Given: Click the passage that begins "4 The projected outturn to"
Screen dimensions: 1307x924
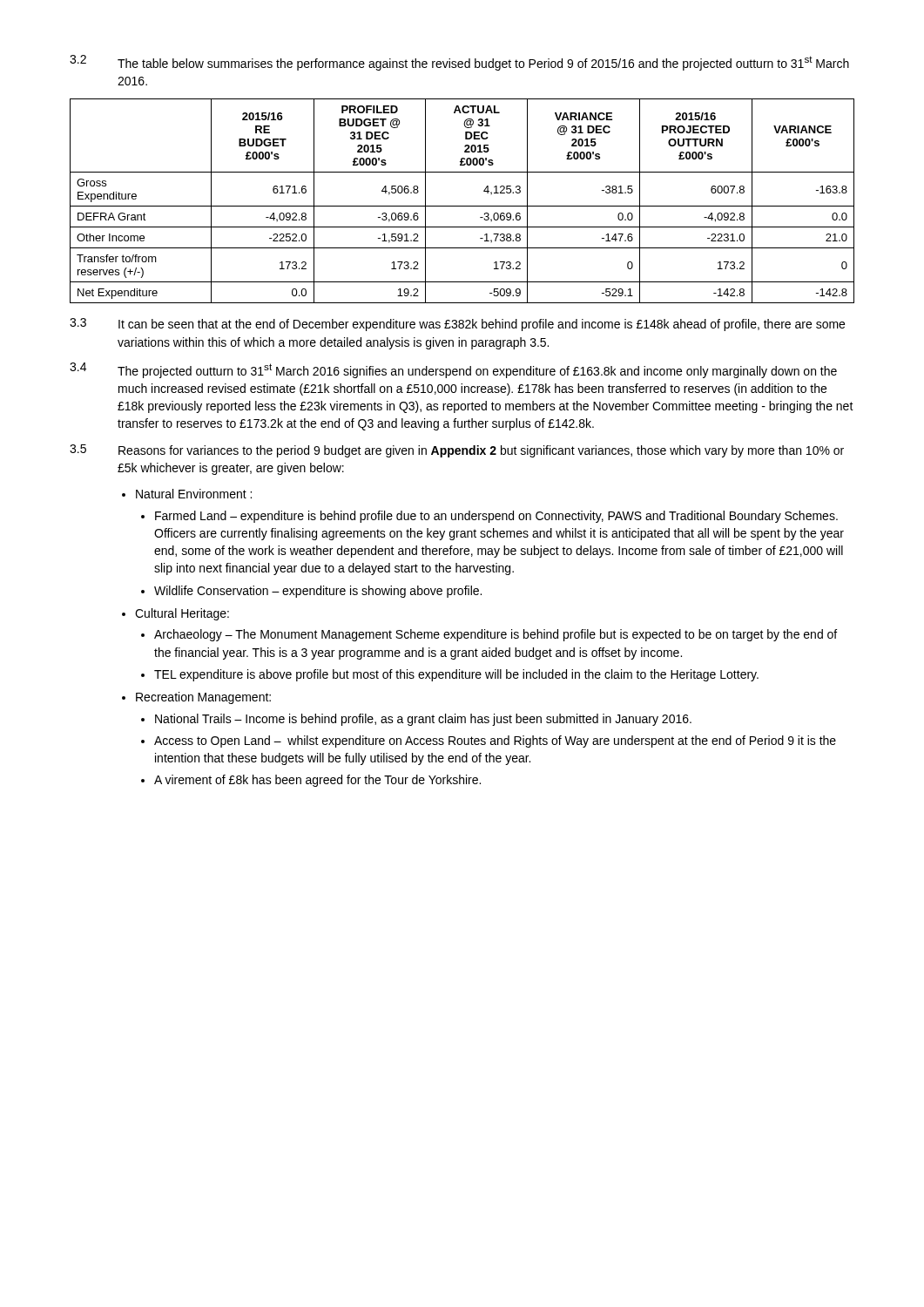Looking at the screenshot, I should point(462,396).
